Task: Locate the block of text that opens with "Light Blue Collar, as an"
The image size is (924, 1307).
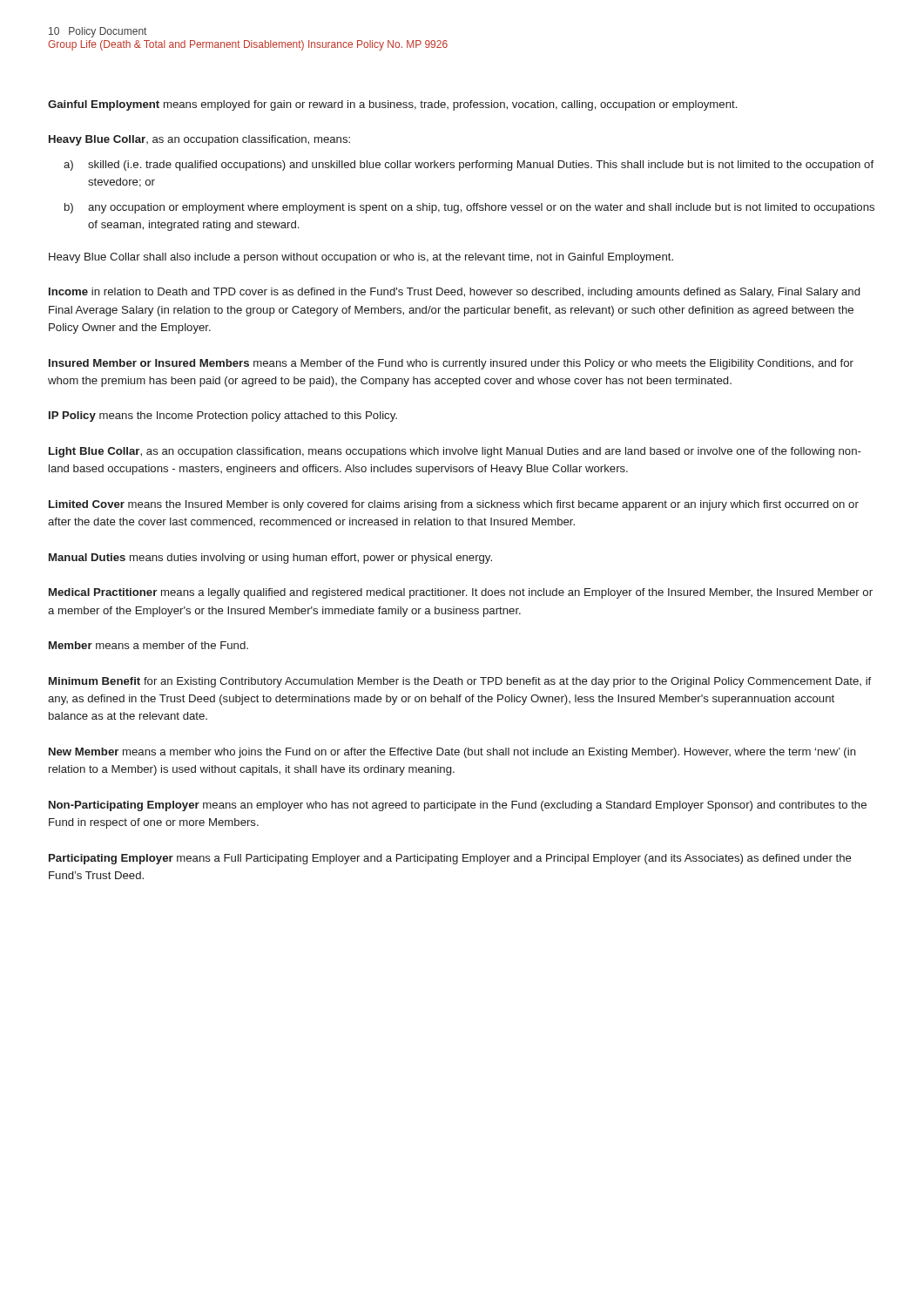Action: tap(455, 460)
